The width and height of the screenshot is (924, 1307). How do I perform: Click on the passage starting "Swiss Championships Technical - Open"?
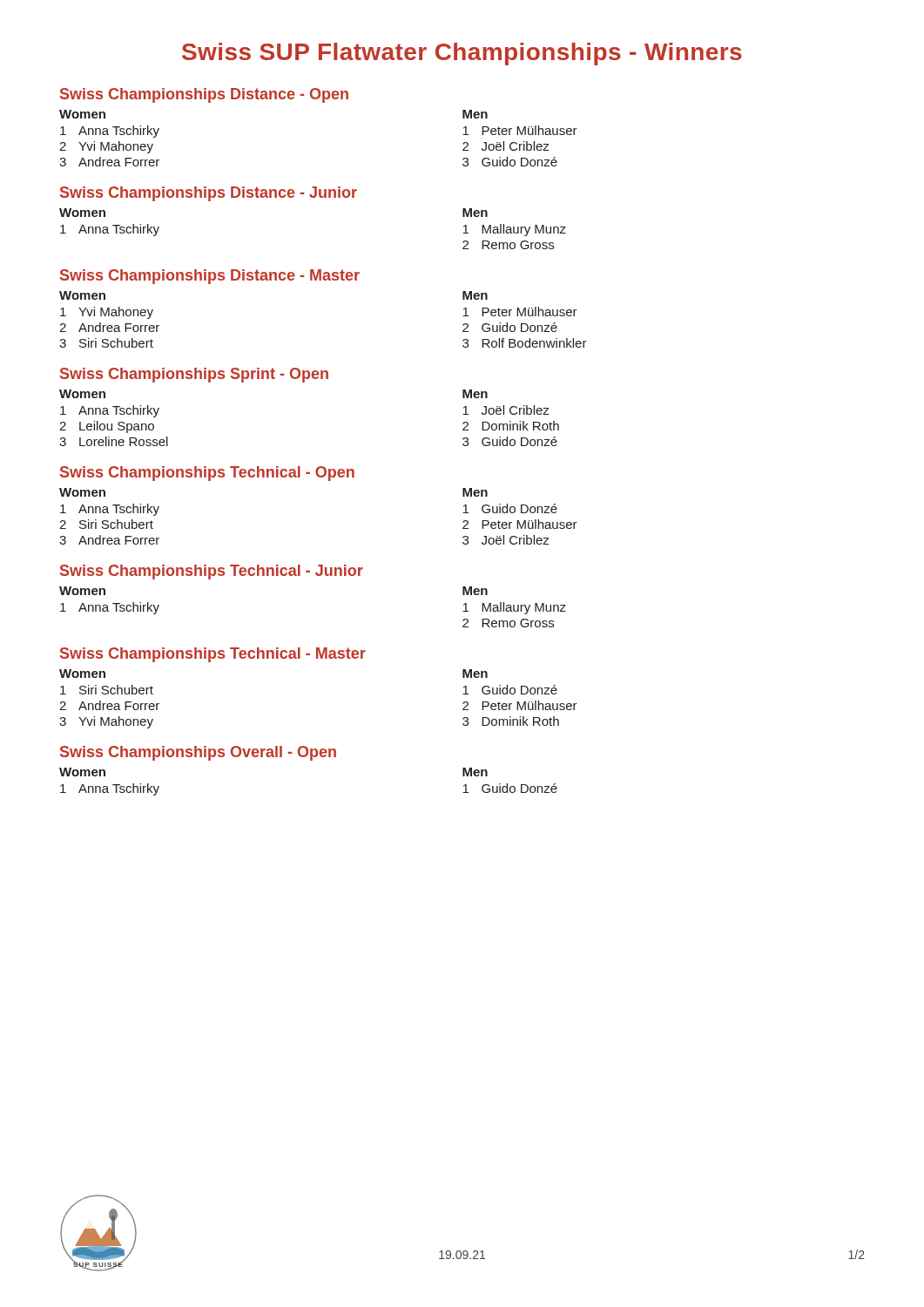pos(207,472)
